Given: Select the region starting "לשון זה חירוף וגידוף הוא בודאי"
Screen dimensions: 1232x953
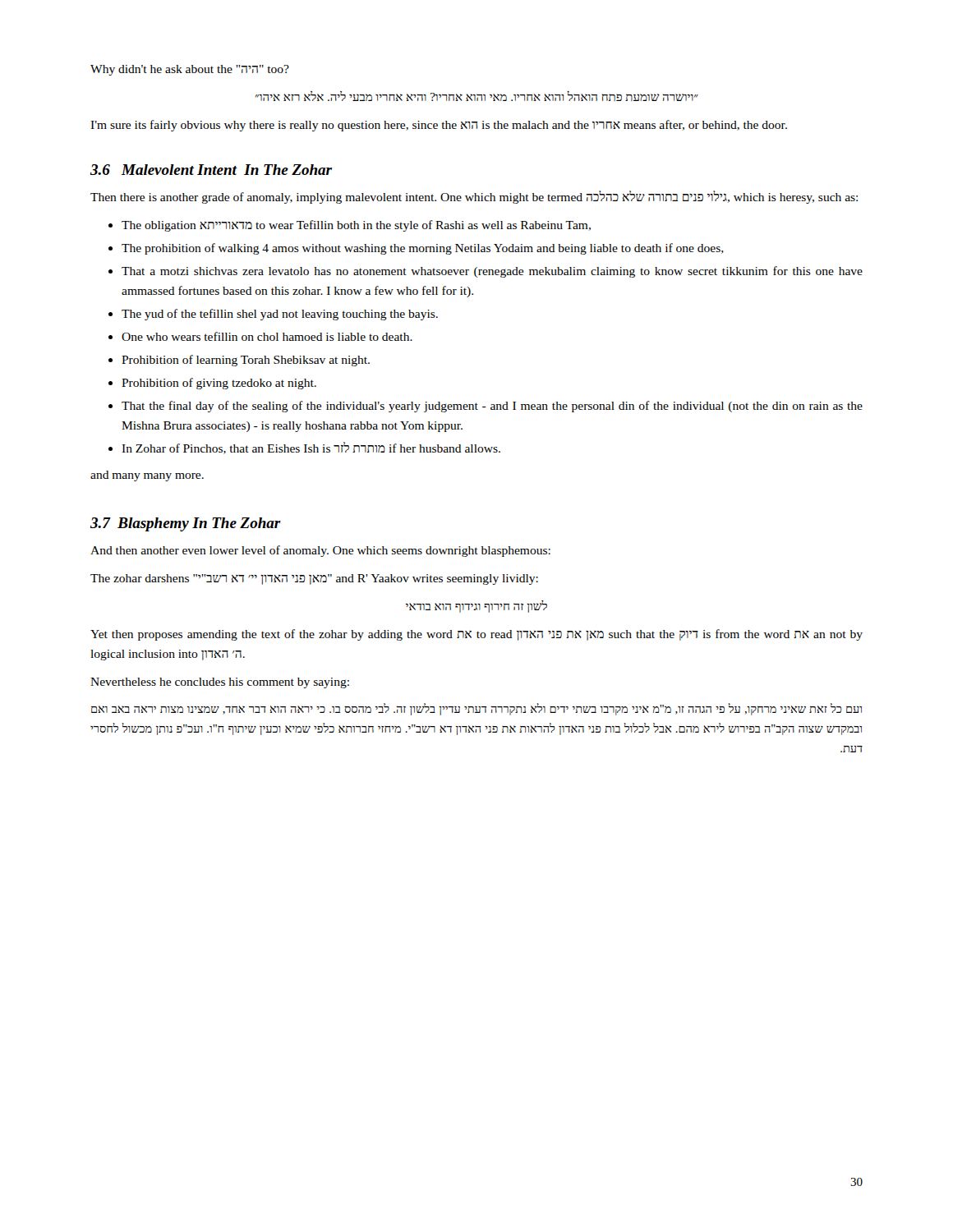Looking at the screenshot, I should point(476,606).
